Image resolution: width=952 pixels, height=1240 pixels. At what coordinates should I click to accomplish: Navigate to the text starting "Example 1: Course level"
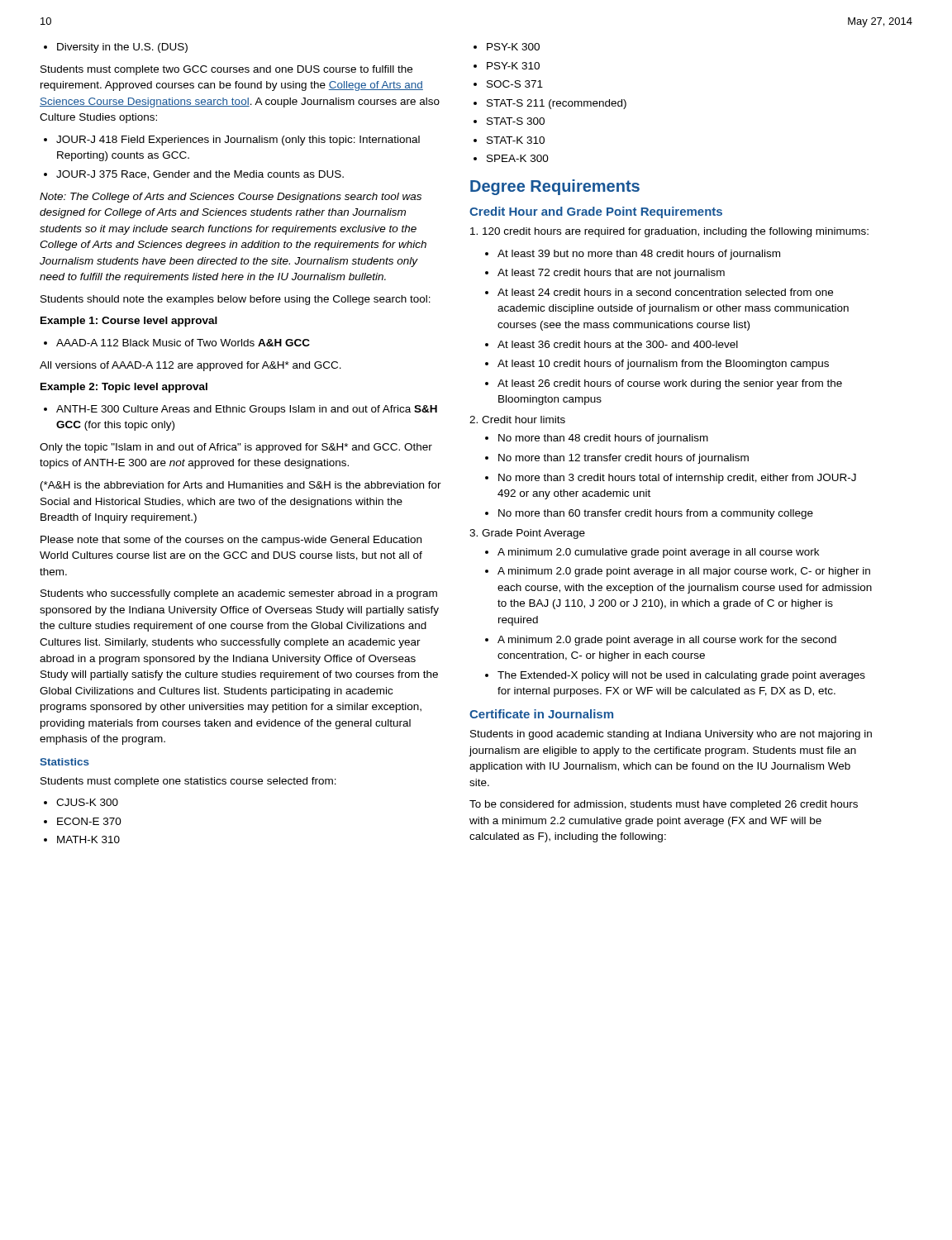[129, 322]
